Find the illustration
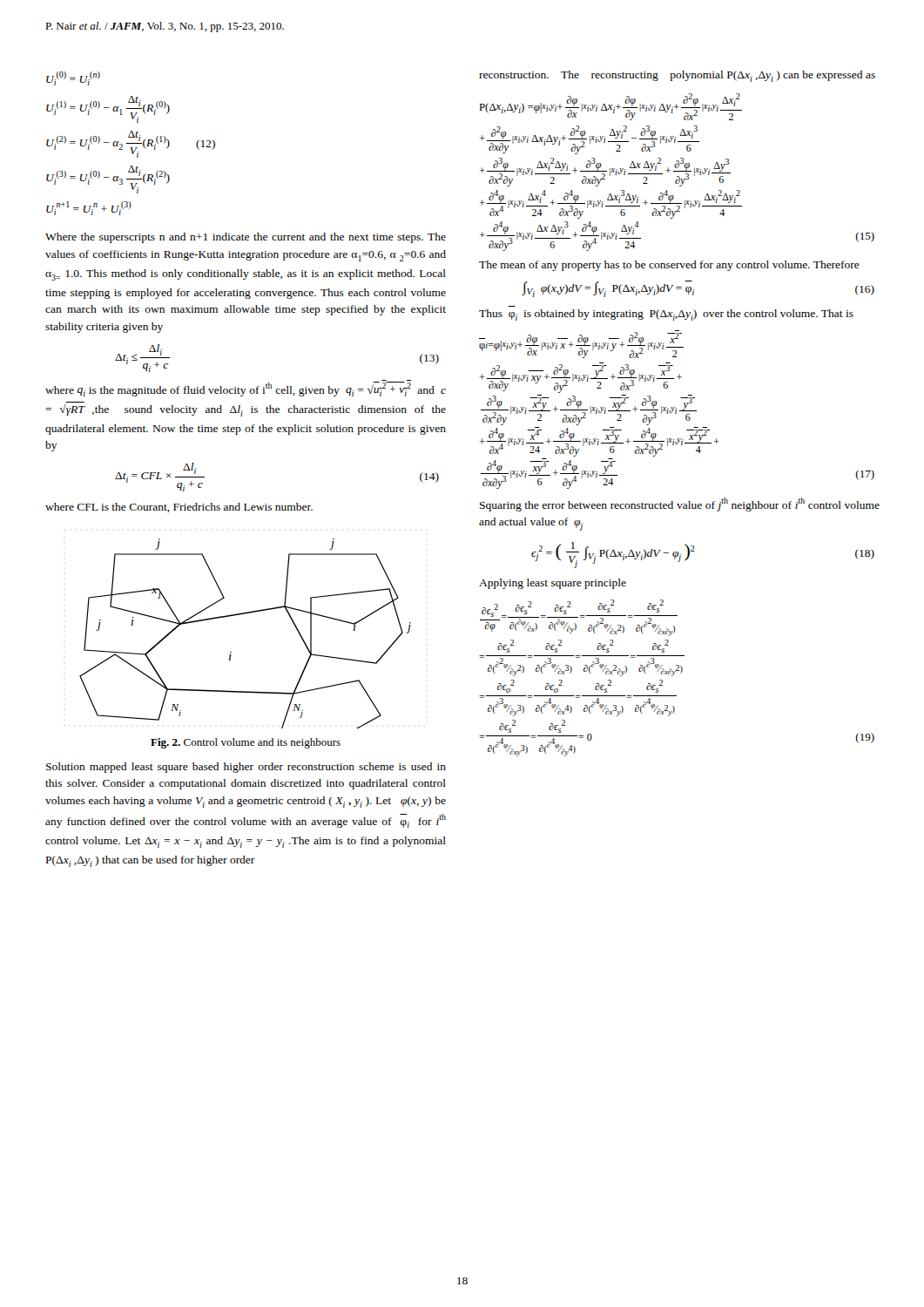924x1307 pixels. [x=246, y=630]
